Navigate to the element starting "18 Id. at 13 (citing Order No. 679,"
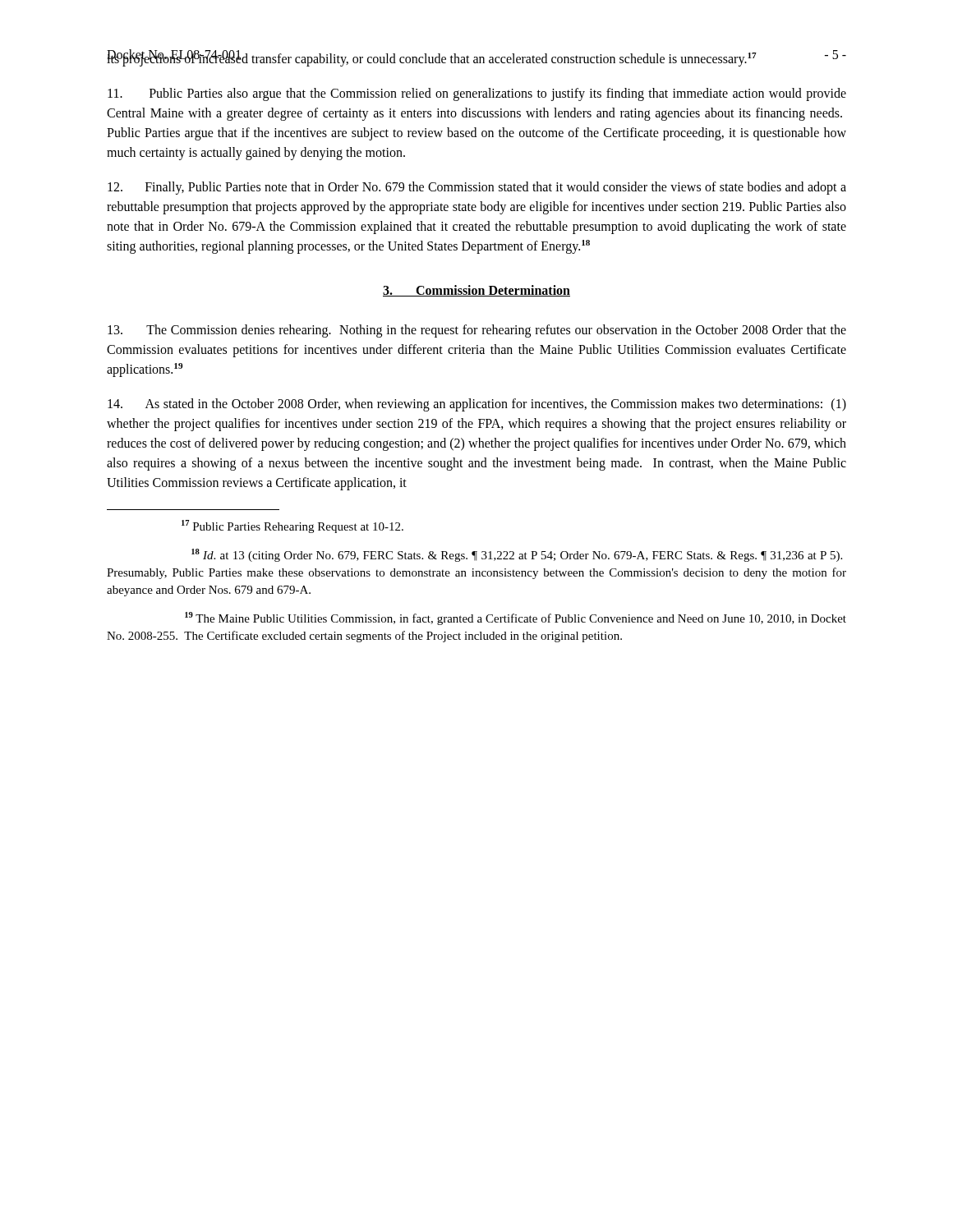This screenshot has width=953, height=1232. [476, 572]
